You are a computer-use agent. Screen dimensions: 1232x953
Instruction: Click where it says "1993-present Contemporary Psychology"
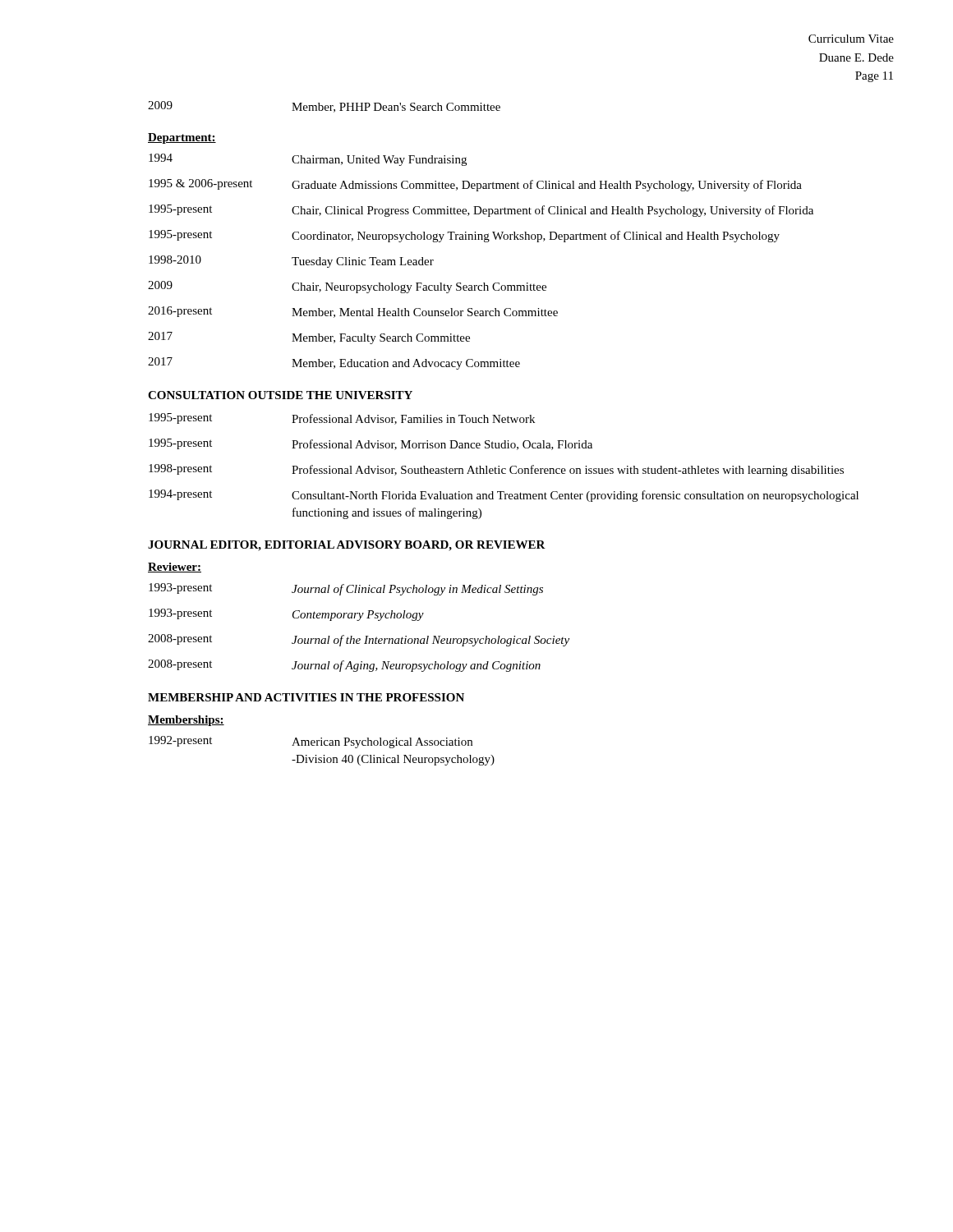[x=175, y=614]
